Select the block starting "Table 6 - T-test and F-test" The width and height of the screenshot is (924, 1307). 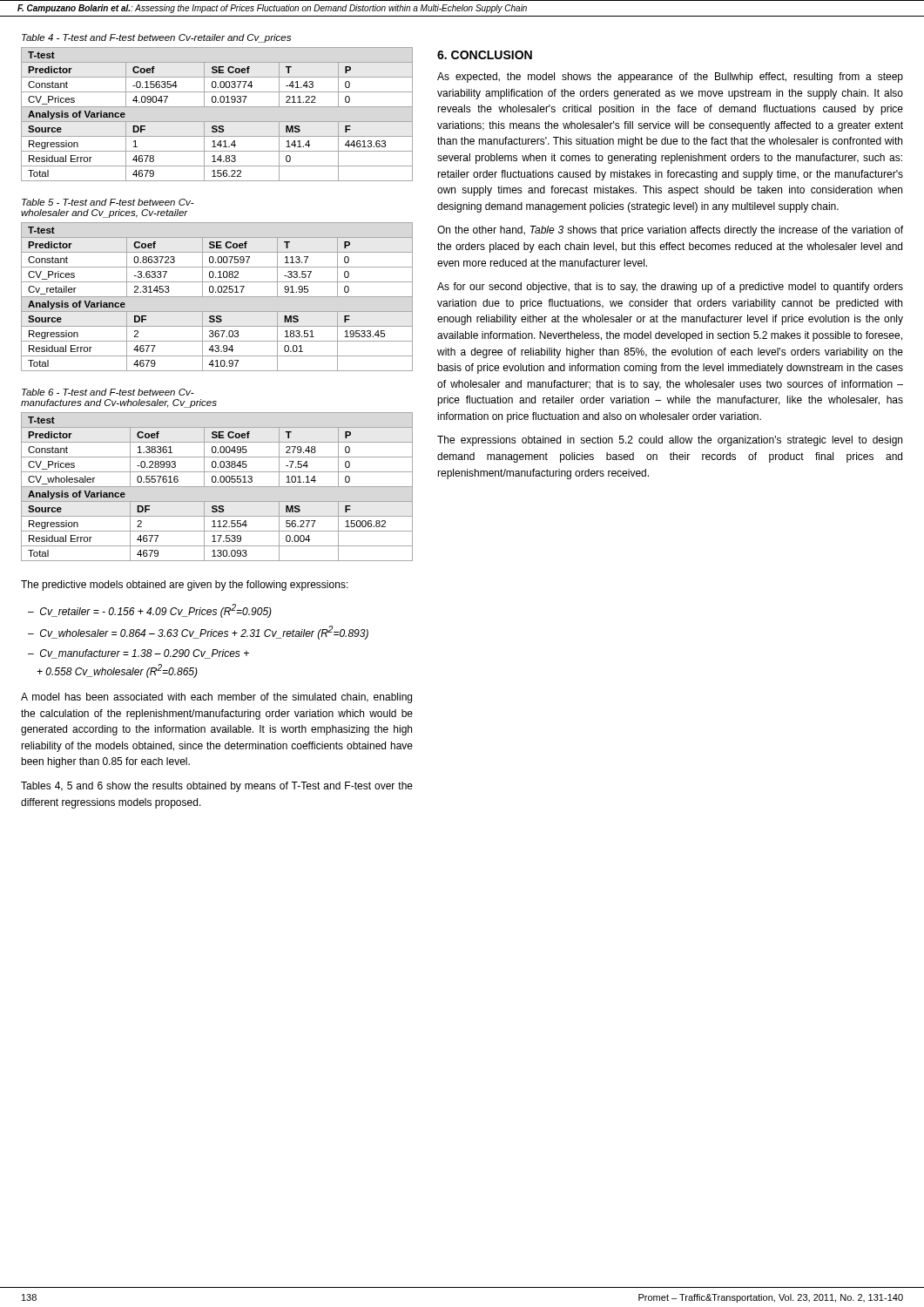[119, 397]
